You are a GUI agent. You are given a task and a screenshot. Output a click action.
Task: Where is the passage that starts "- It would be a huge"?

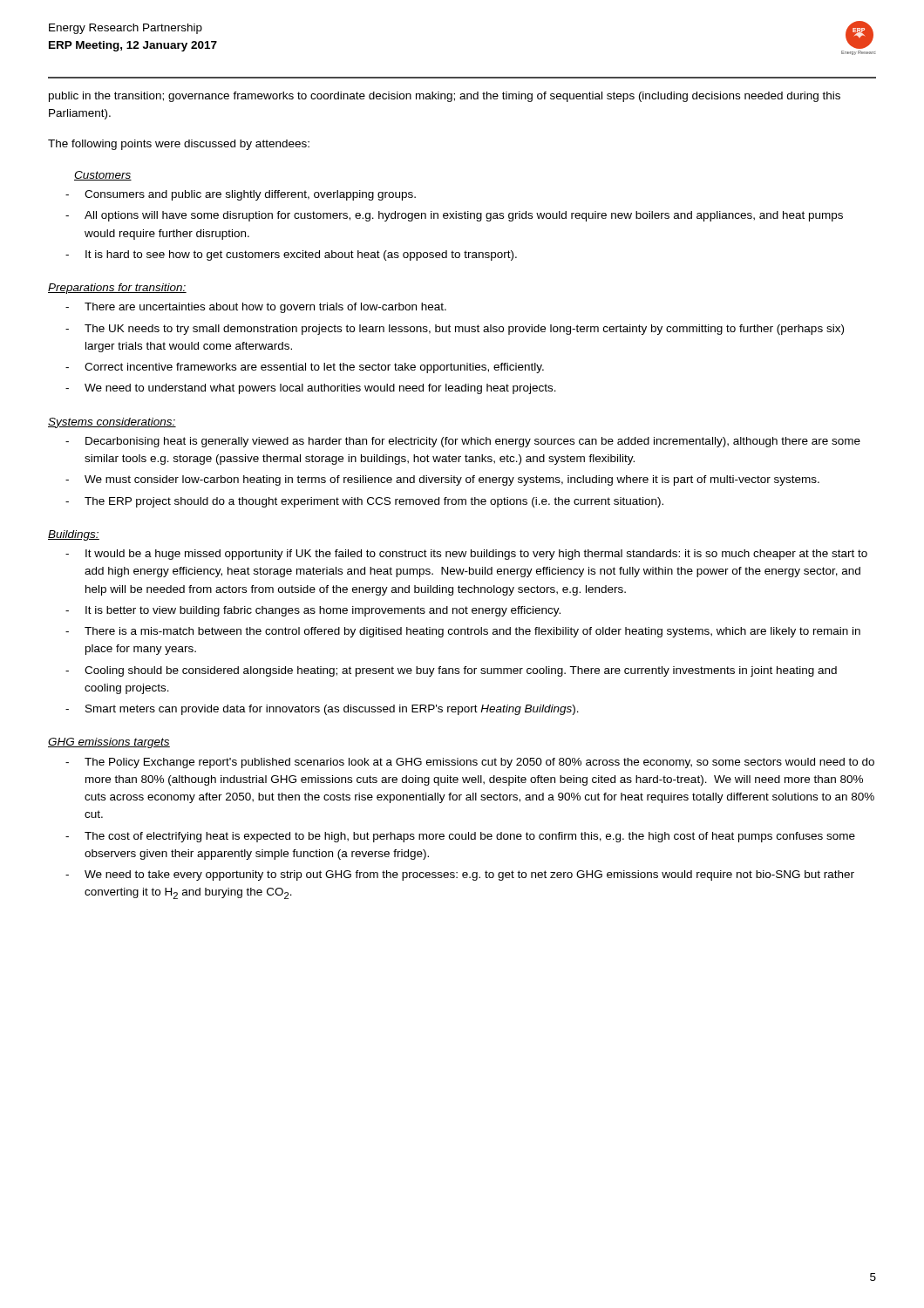pos(471,572)
